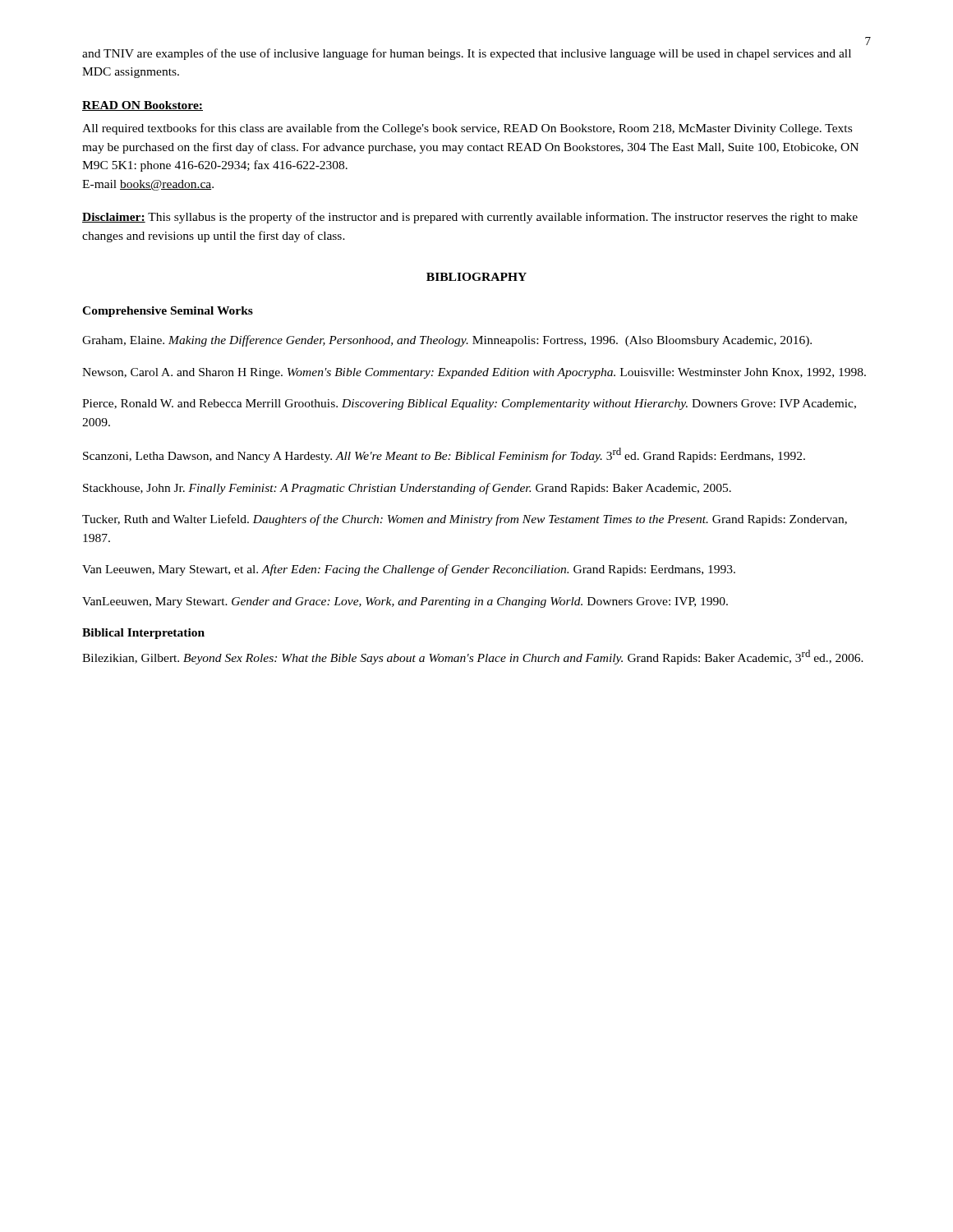Image resolution: width=953 pixels, height=1232 pixels.
Task: Click on the text block containing "VanLeeuwen, Mary Stewart. Gender and"
Action: (476, 601)
